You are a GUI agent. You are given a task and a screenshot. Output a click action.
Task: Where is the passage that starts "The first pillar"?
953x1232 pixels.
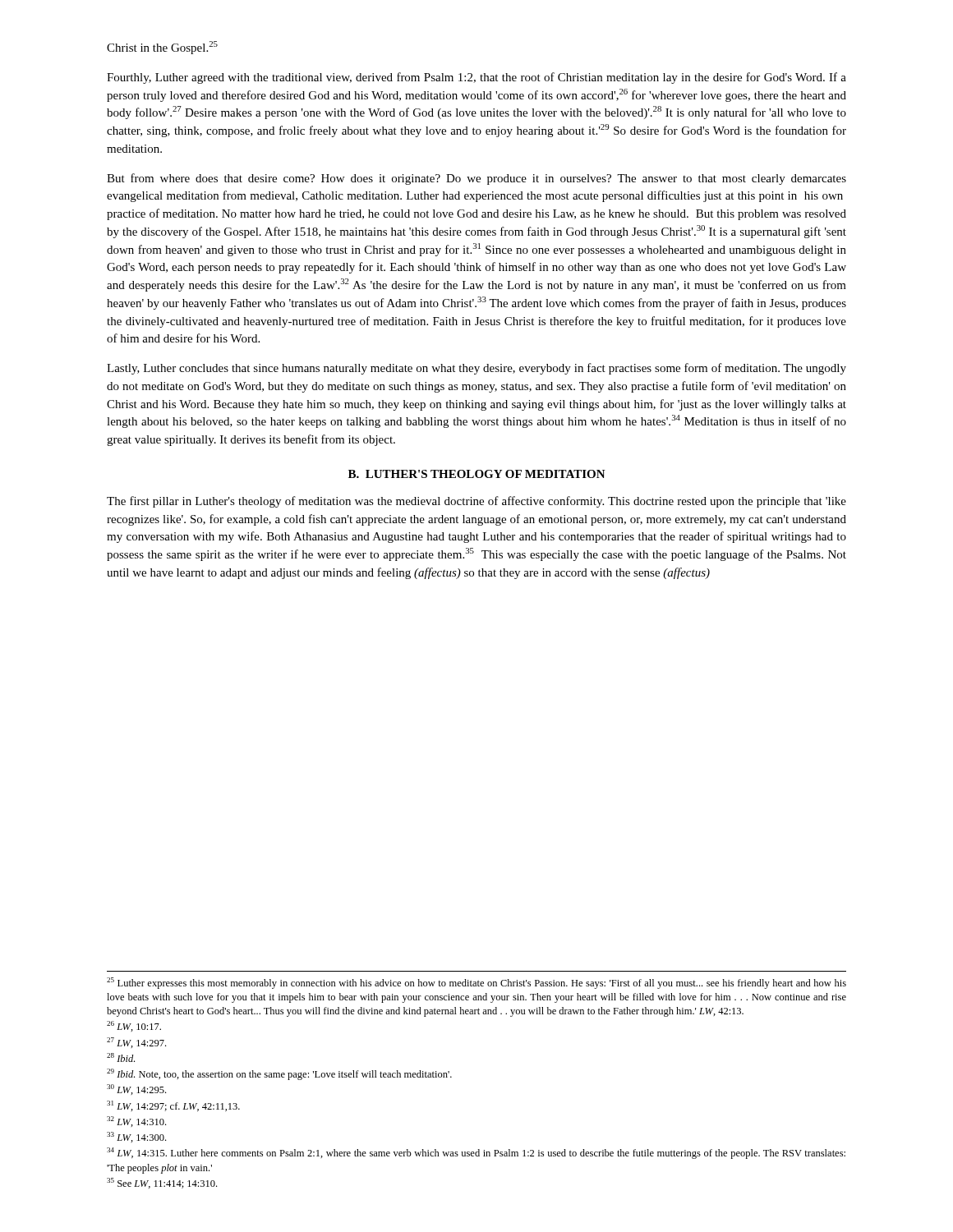tap(476, 537)
